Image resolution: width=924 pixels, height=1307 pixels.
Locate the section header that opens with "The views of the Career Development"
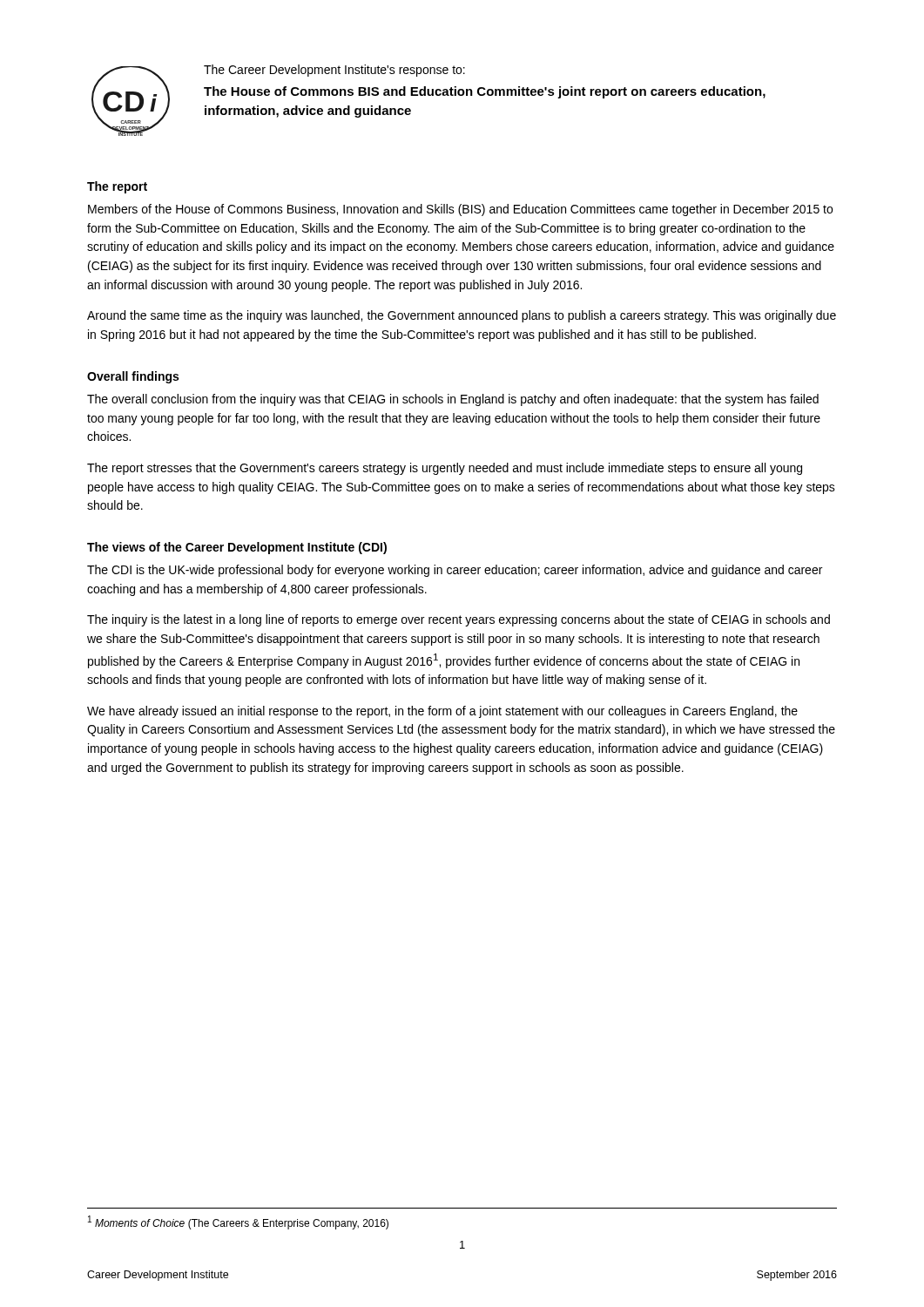point(237,547)
